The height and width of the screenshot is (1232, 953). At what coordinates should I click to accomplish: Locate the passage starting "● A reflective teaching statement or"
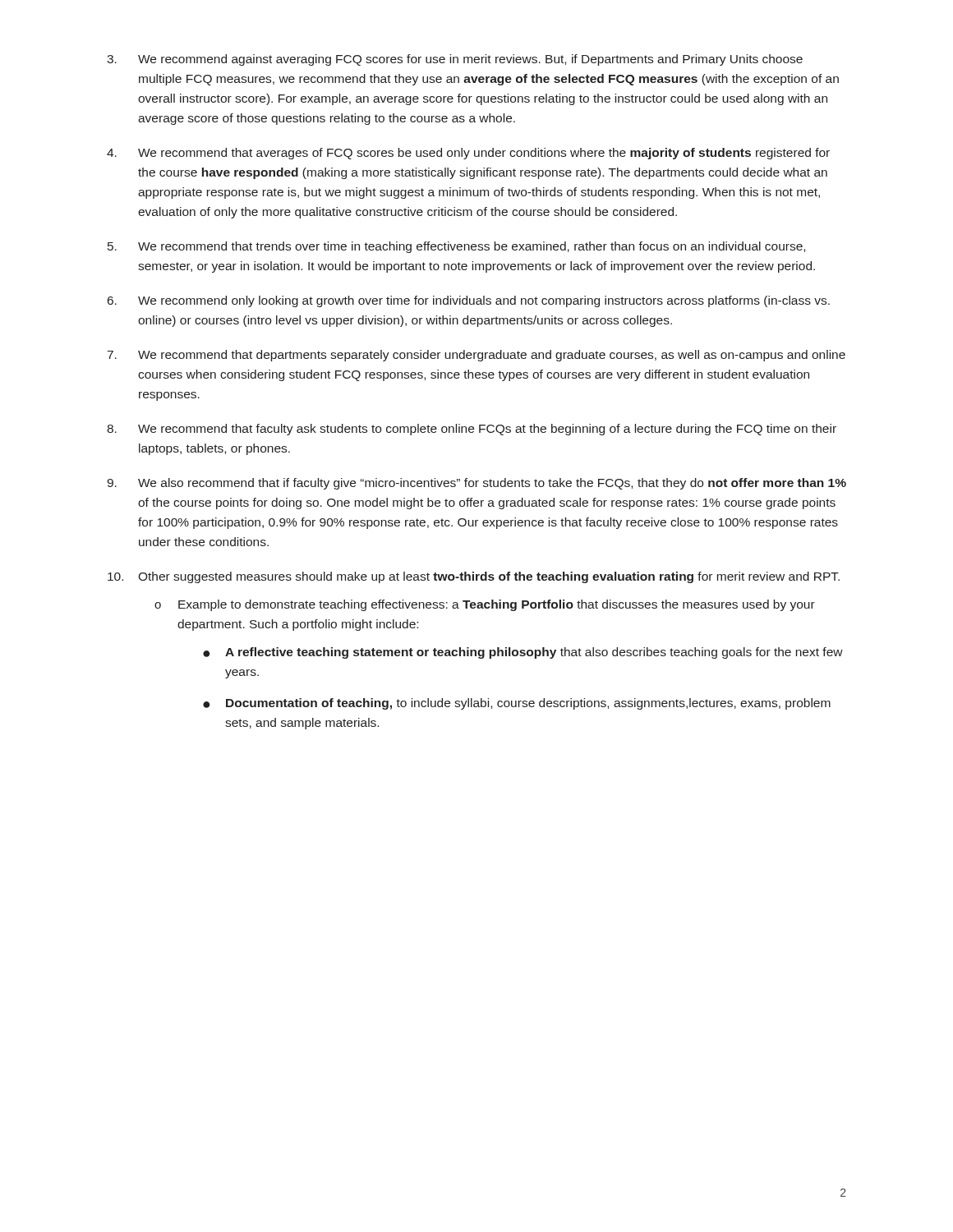pyautogui.click(x=524, y=662)
